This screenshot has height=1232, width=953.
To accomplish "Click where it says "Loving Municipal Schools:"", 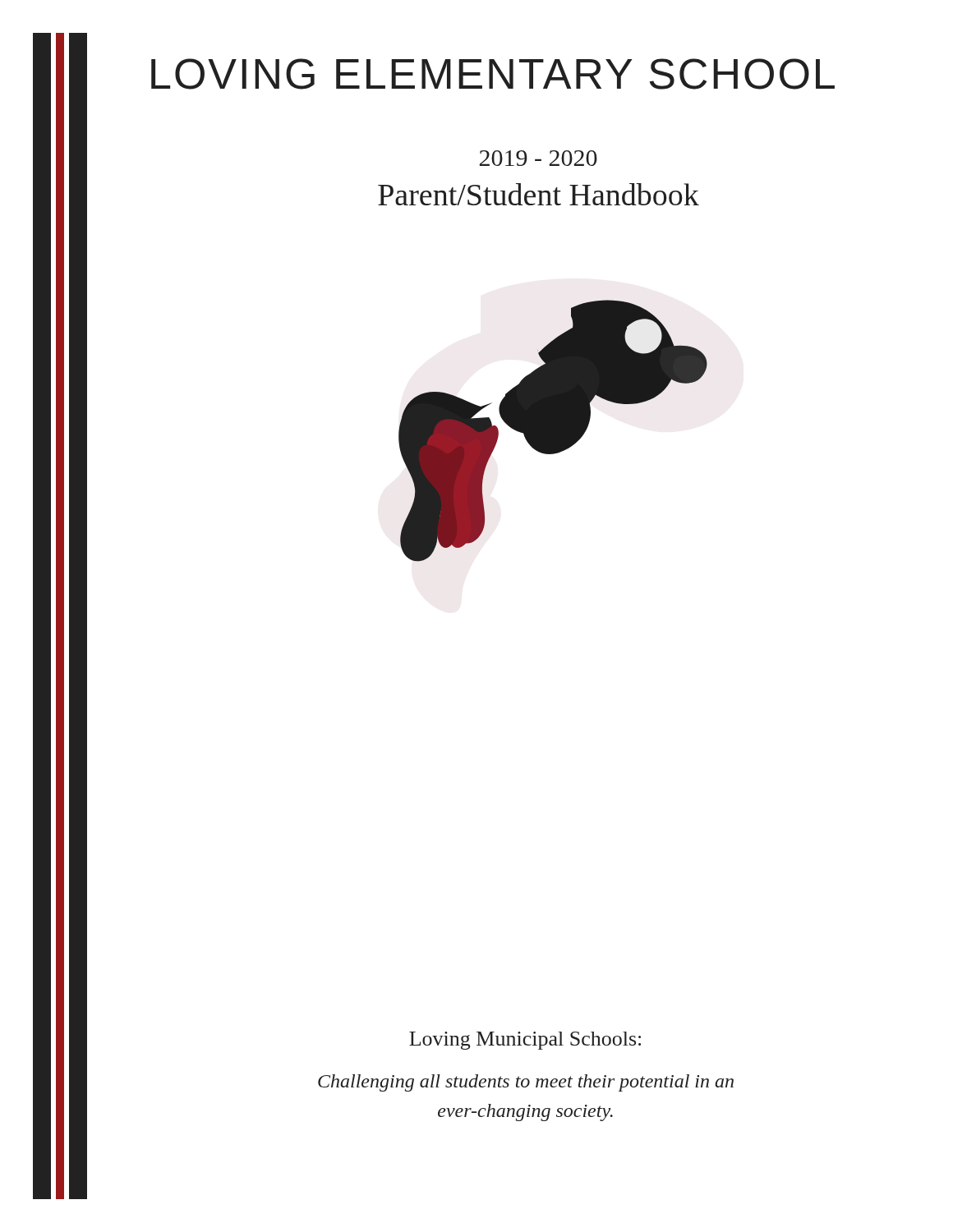I will point(526,1039).
